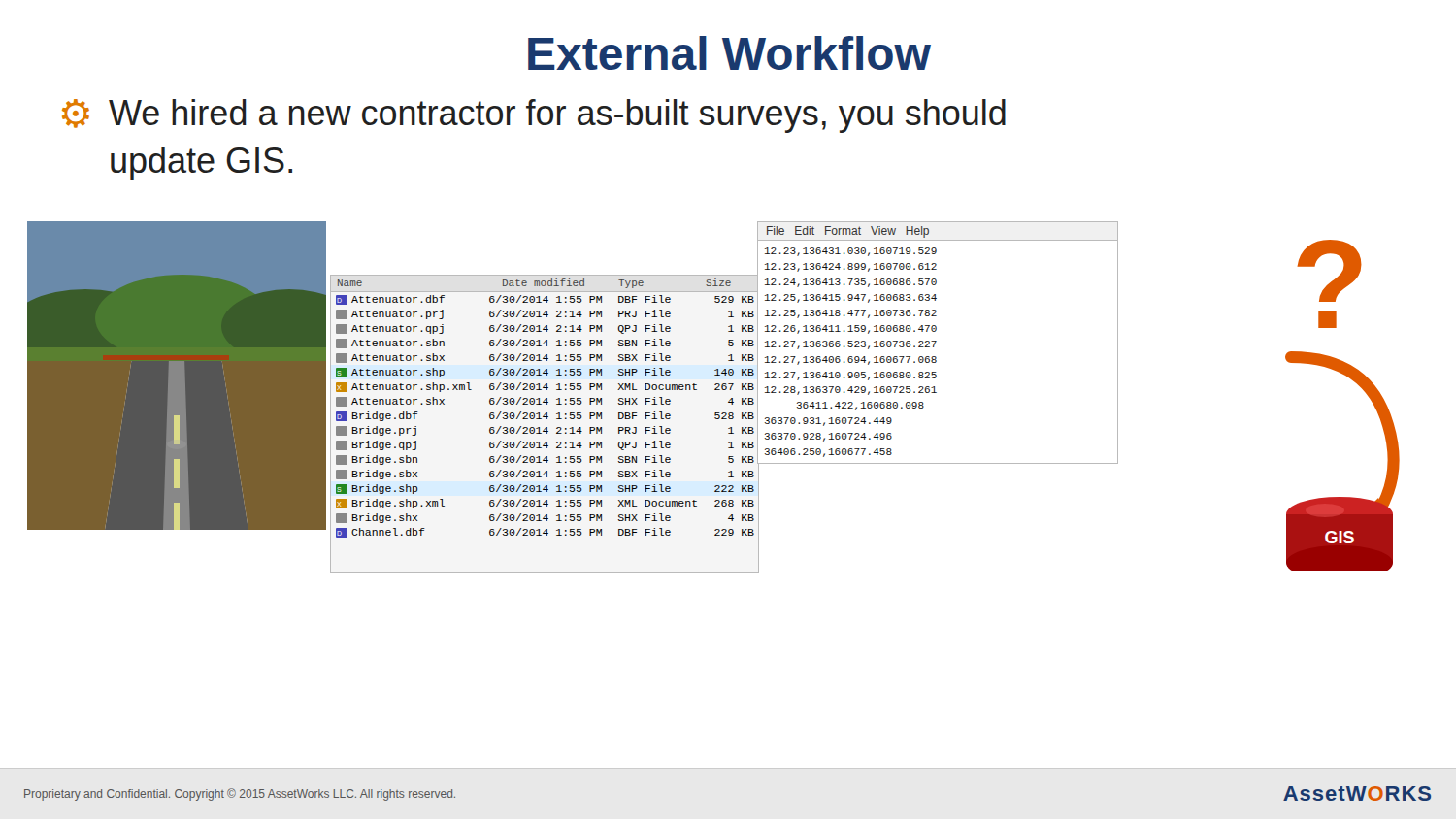Locate the element starting "⚙ We hired a"
The height and width of the screenshot is (819, 1456).
click(533, 137)
